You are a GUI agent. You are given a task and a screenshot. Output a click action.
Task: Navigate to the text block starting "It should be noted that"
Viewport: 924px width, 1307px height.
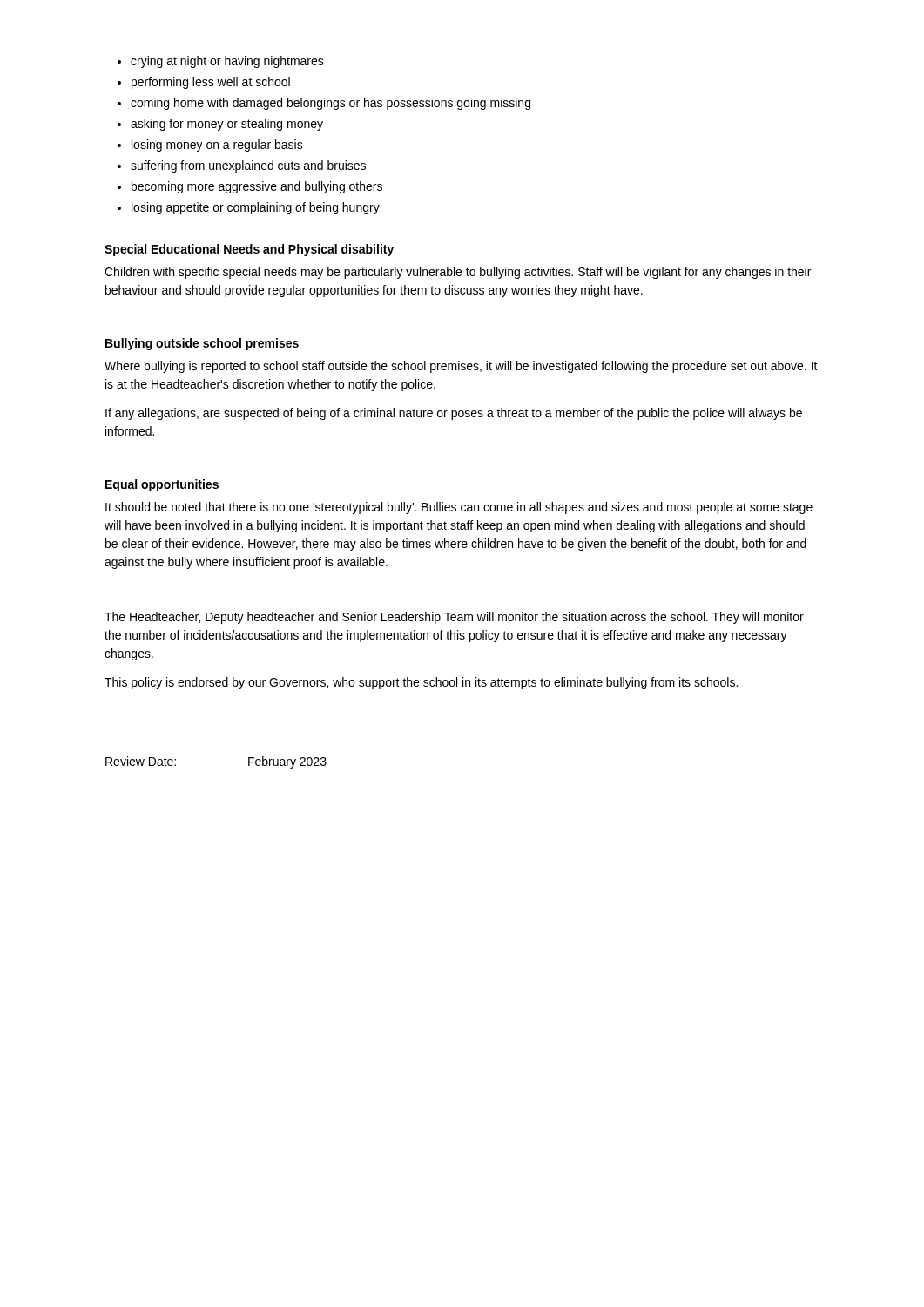(459, 535)
